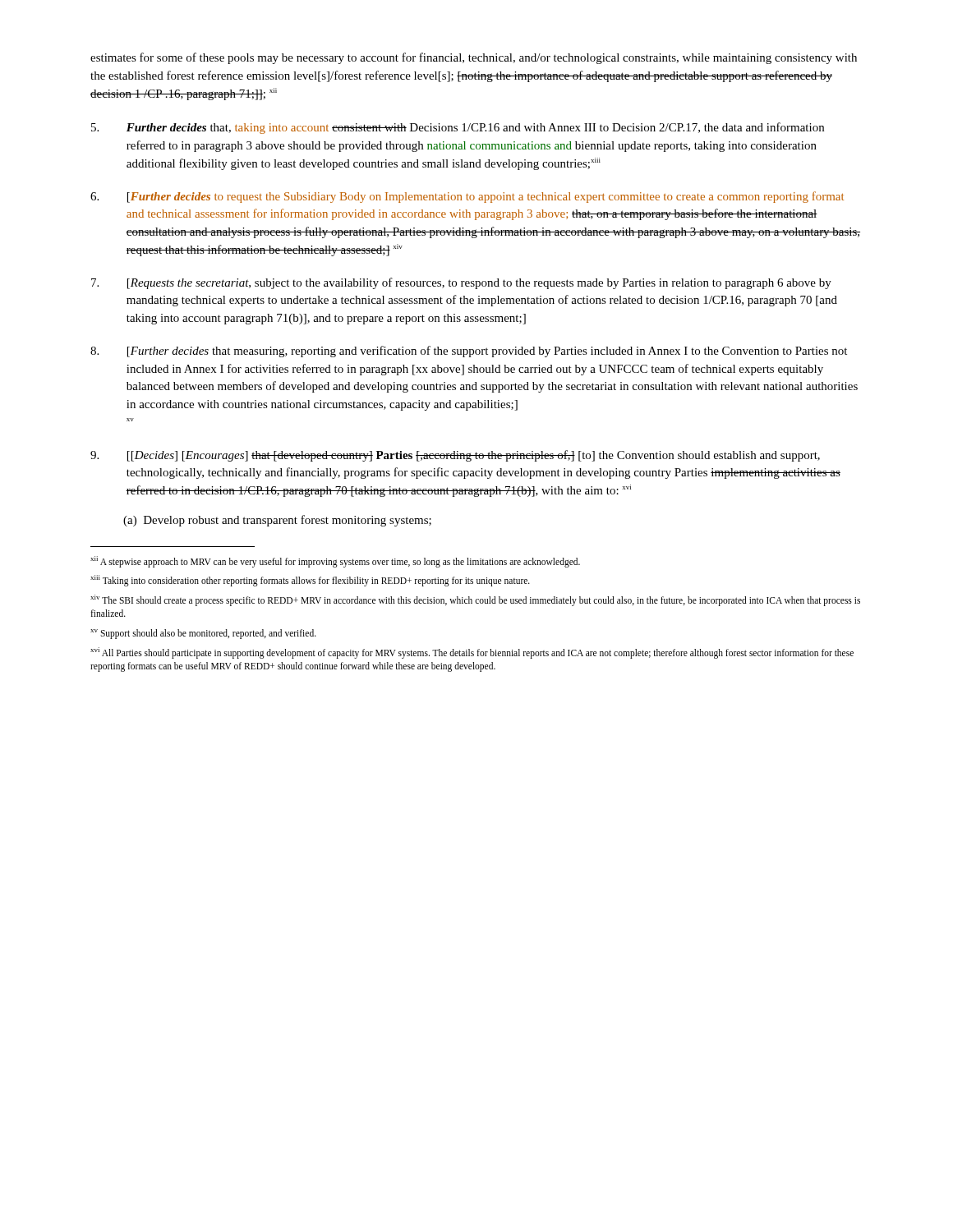Locate the footnote that reads "xii A stepwise approach to MRV can be"
Screen dimensions: 1232x953
(x=335, y=560)
